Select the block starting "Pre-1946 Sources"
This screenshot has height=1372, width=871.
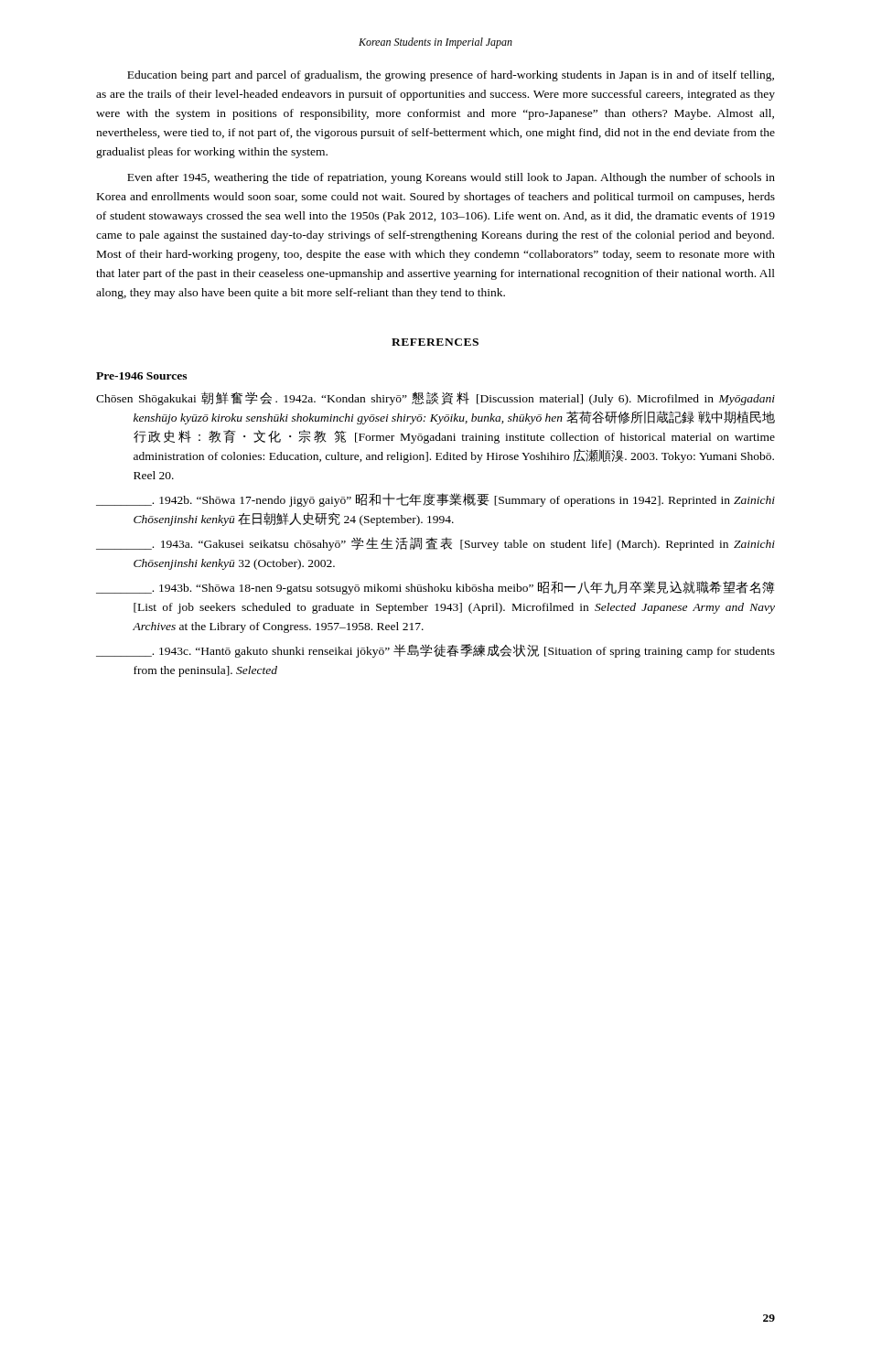[x=142, y=376]
